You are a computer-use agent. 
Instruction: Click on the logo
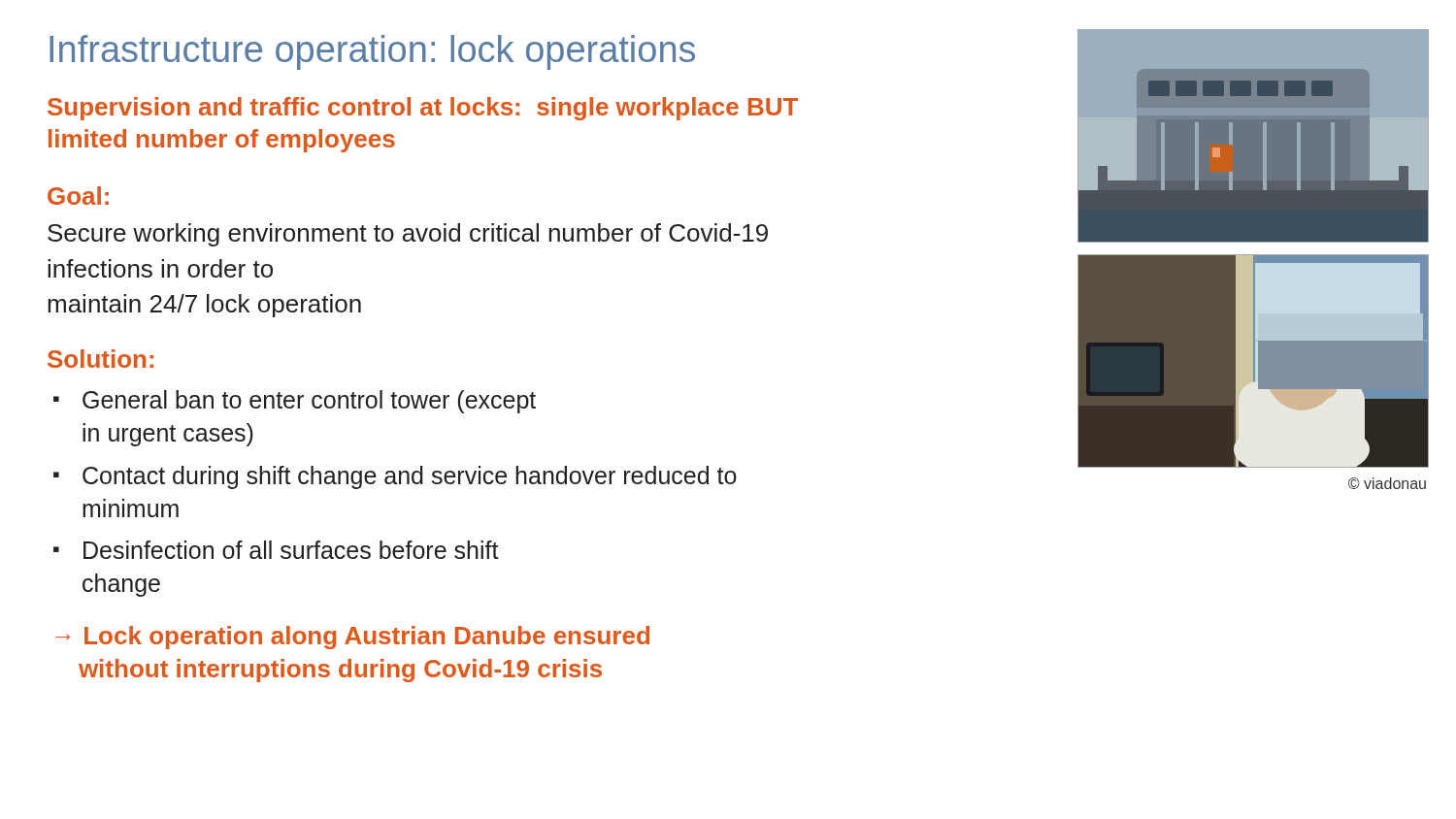point(1350,50)
